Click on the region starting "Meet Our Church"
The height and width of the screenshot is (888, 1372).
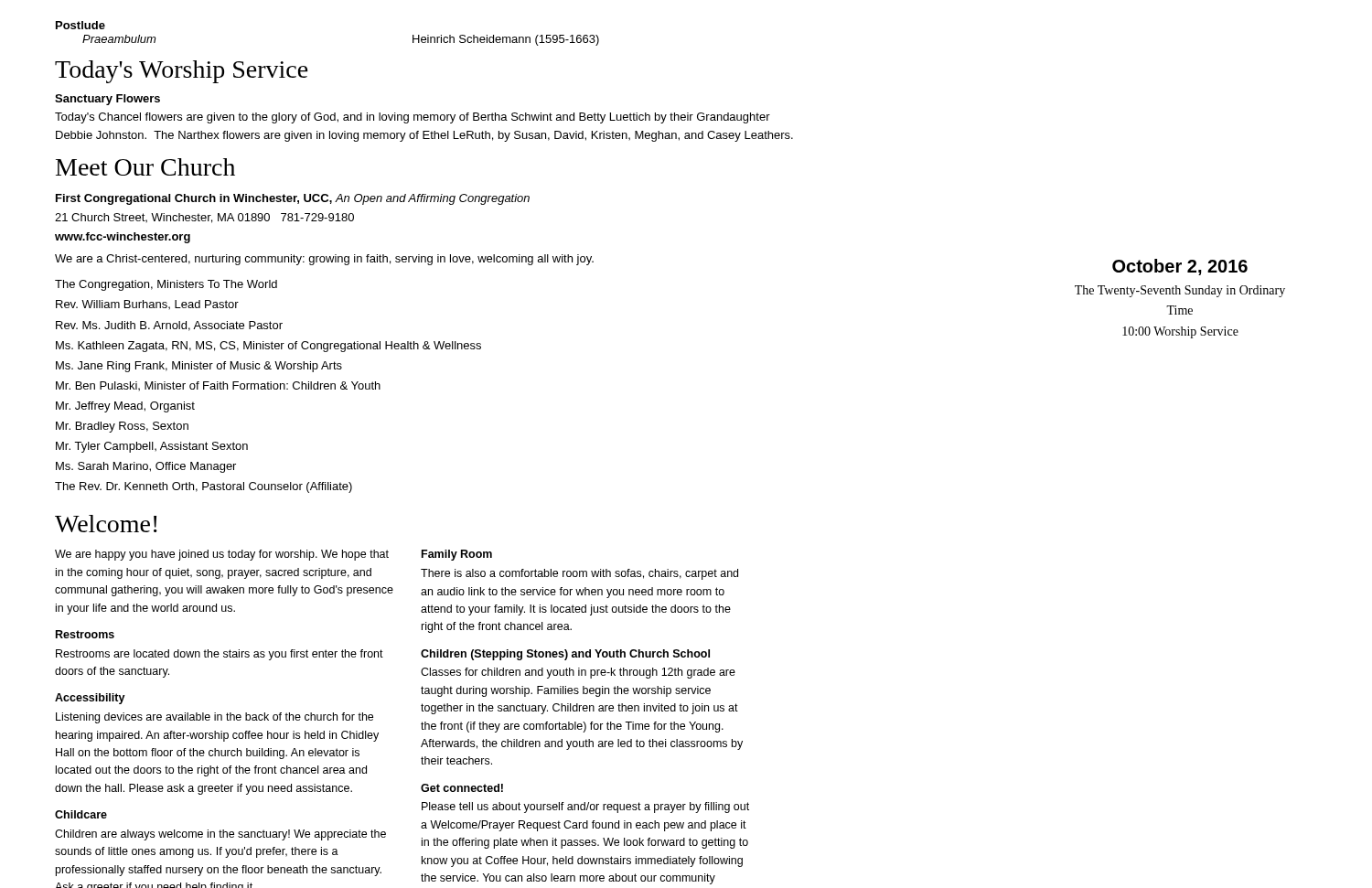coord(145,167)
